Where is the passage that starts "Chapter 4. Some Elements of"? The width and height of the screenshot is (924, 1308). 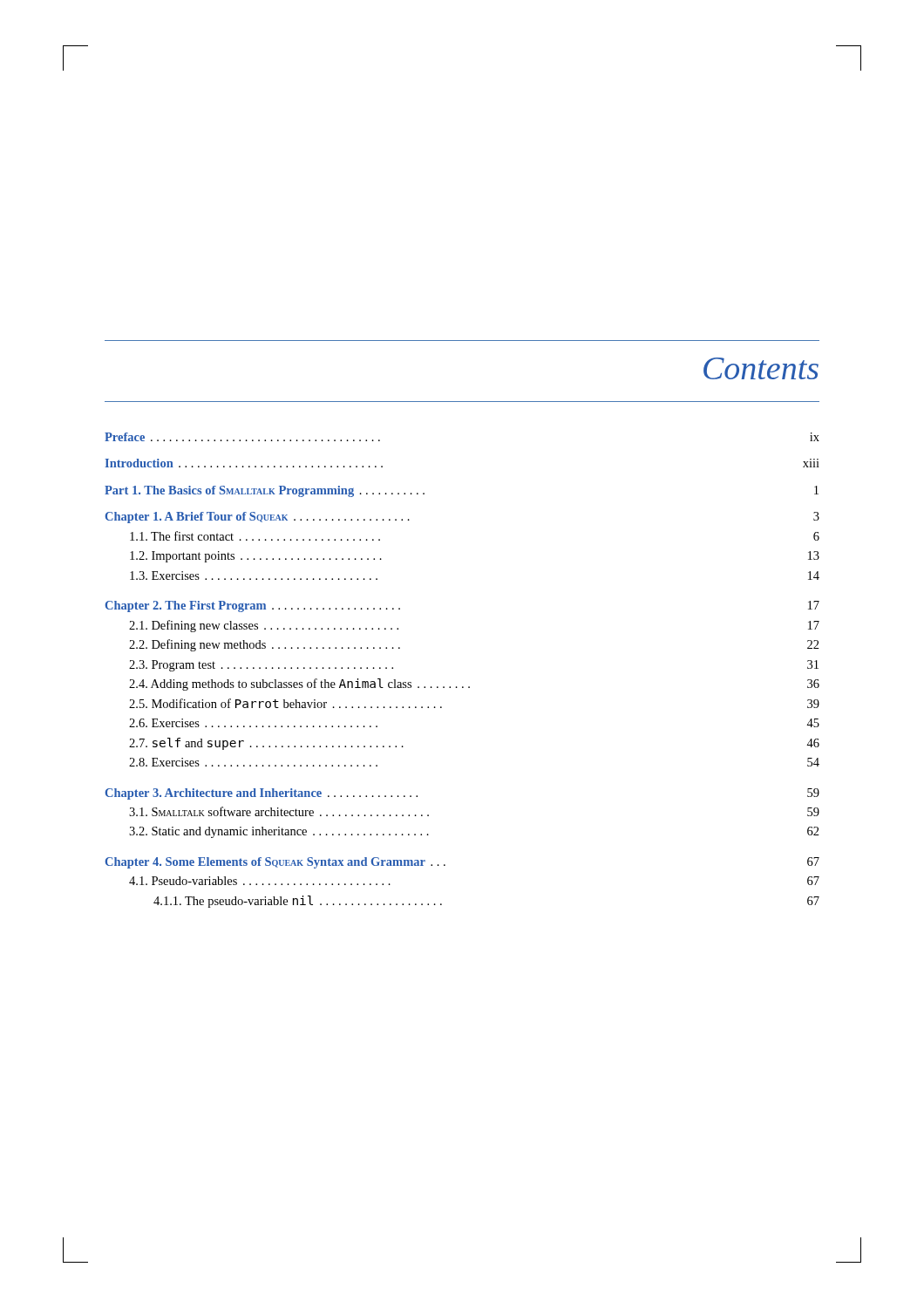[x=268, y=862]
